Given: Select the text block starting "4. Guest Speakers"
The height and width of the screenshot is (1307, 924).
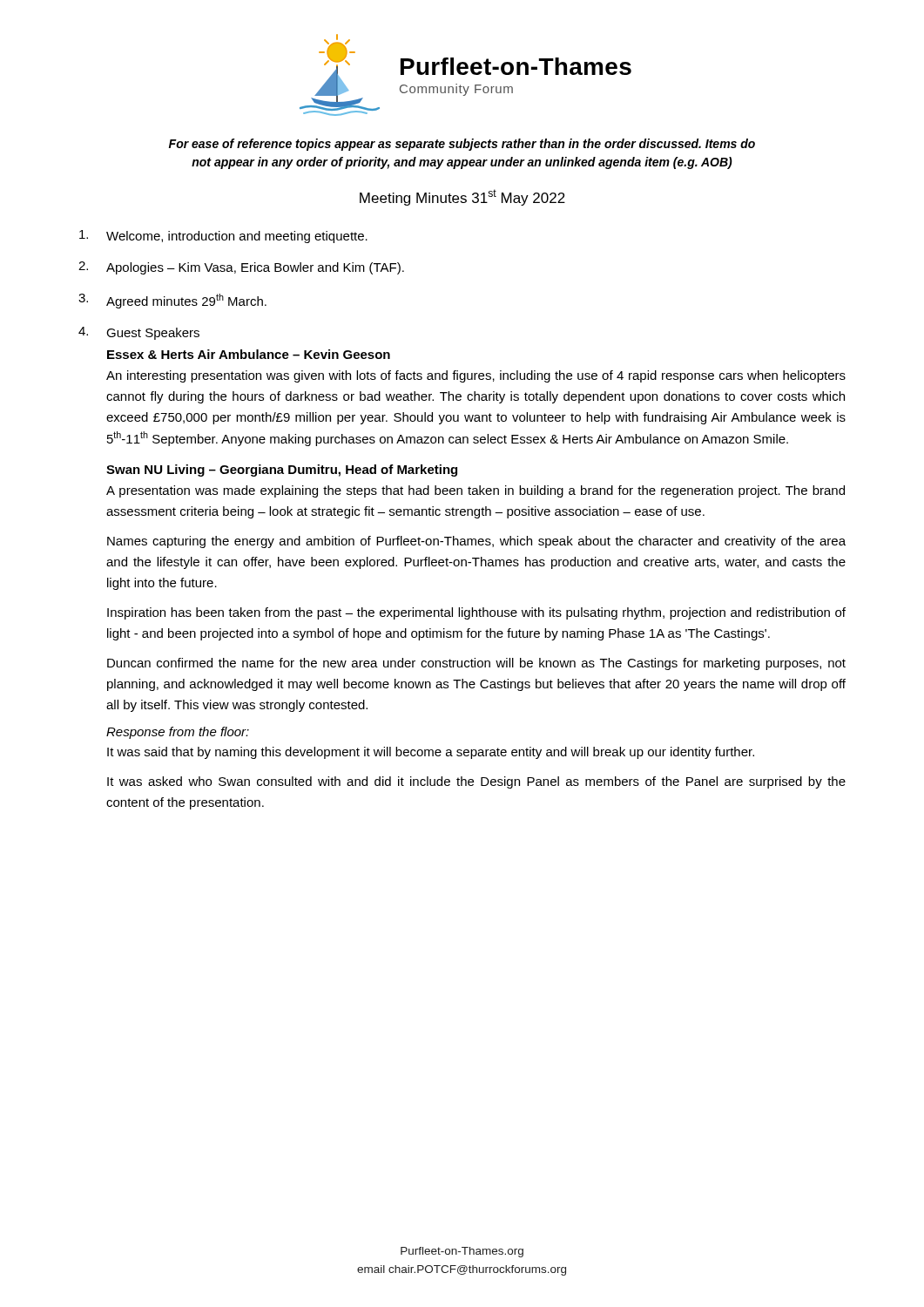Looking at the screenshot, I should pos(139,333).
